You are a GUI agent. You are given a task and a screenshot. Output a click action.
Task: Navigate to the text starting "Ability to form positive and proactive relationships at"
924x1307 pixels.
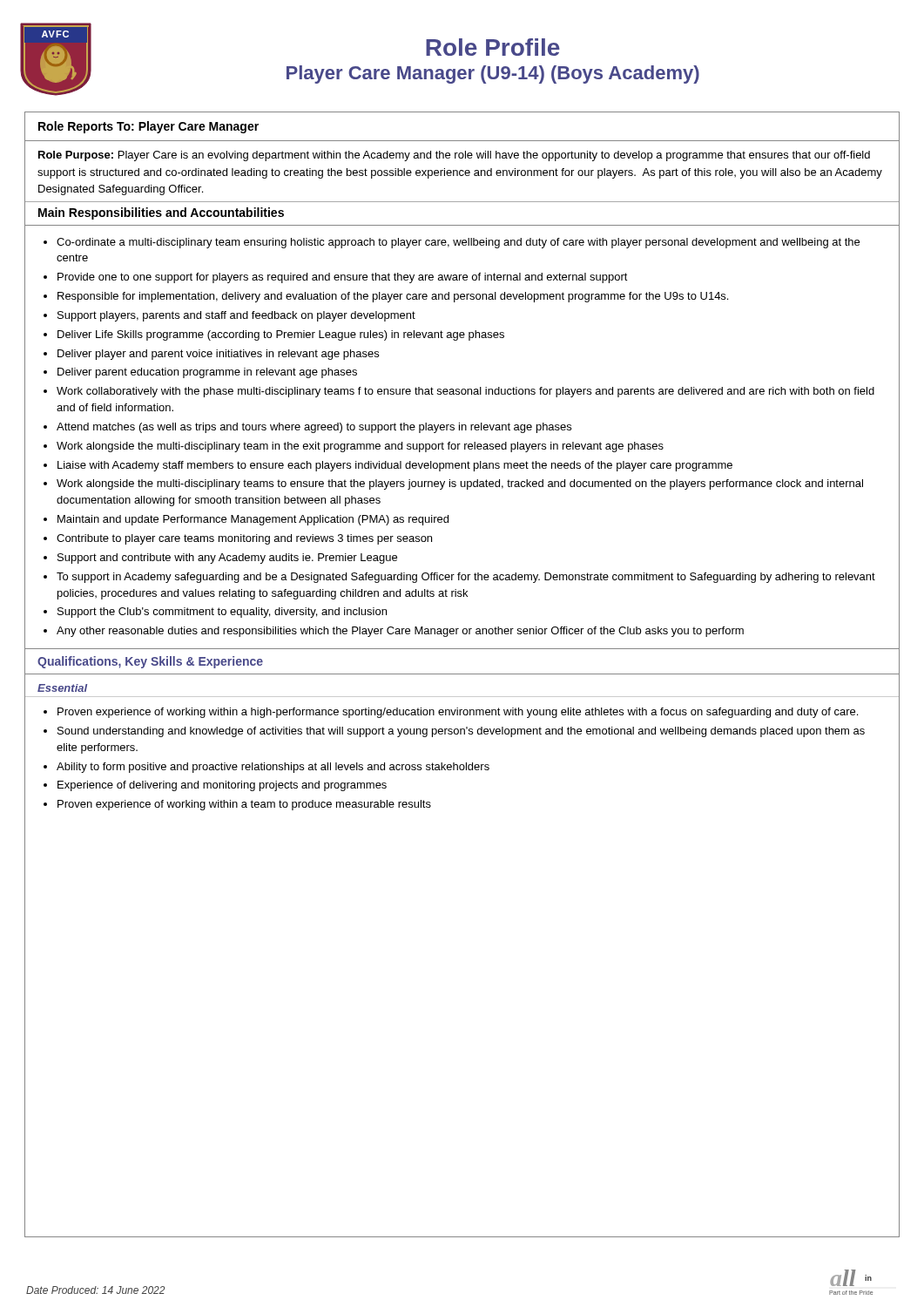tap(273, 766)
